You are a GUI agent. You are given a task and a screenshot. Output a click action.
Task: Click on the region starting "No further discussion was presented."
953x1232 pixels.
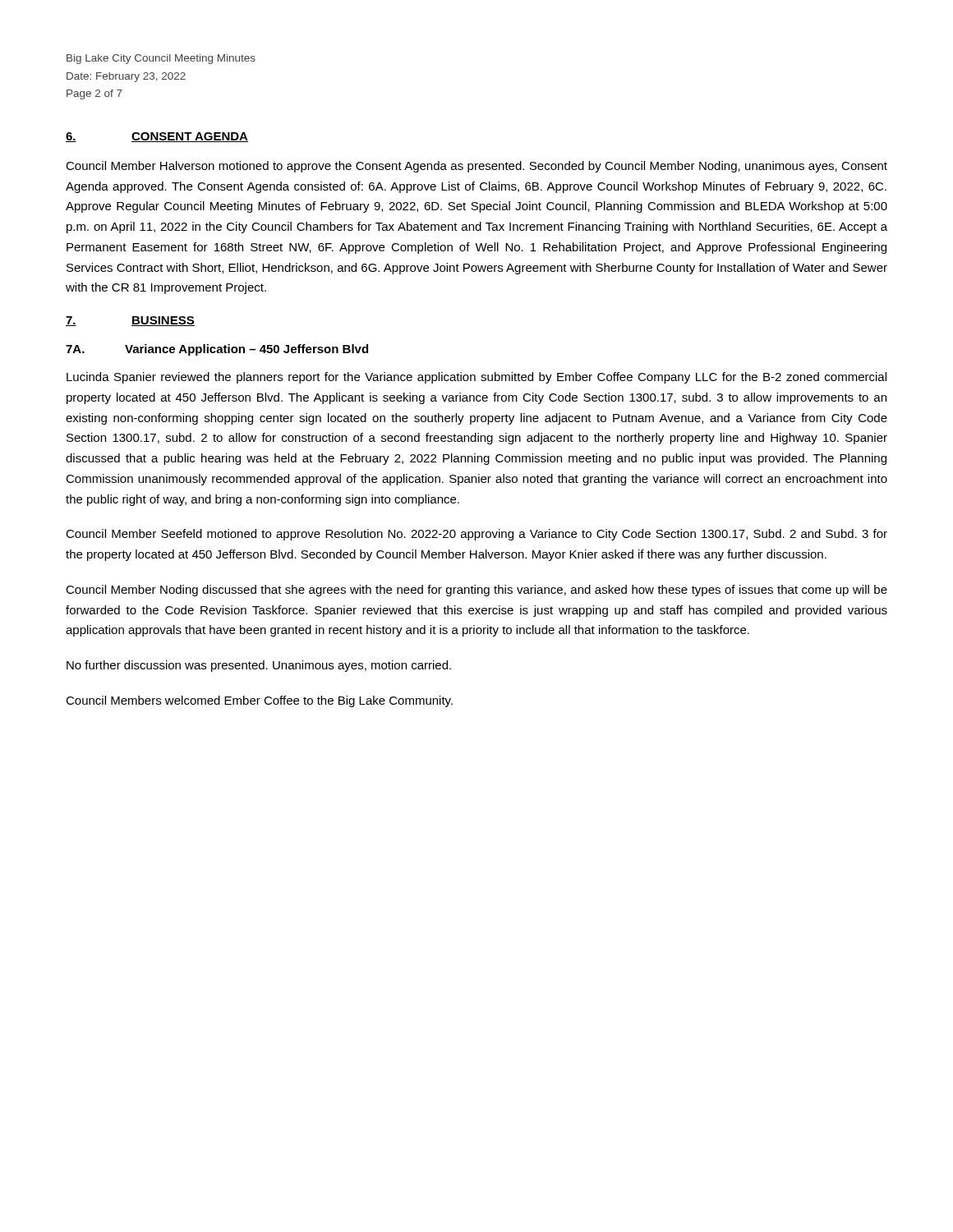[259, 665]
